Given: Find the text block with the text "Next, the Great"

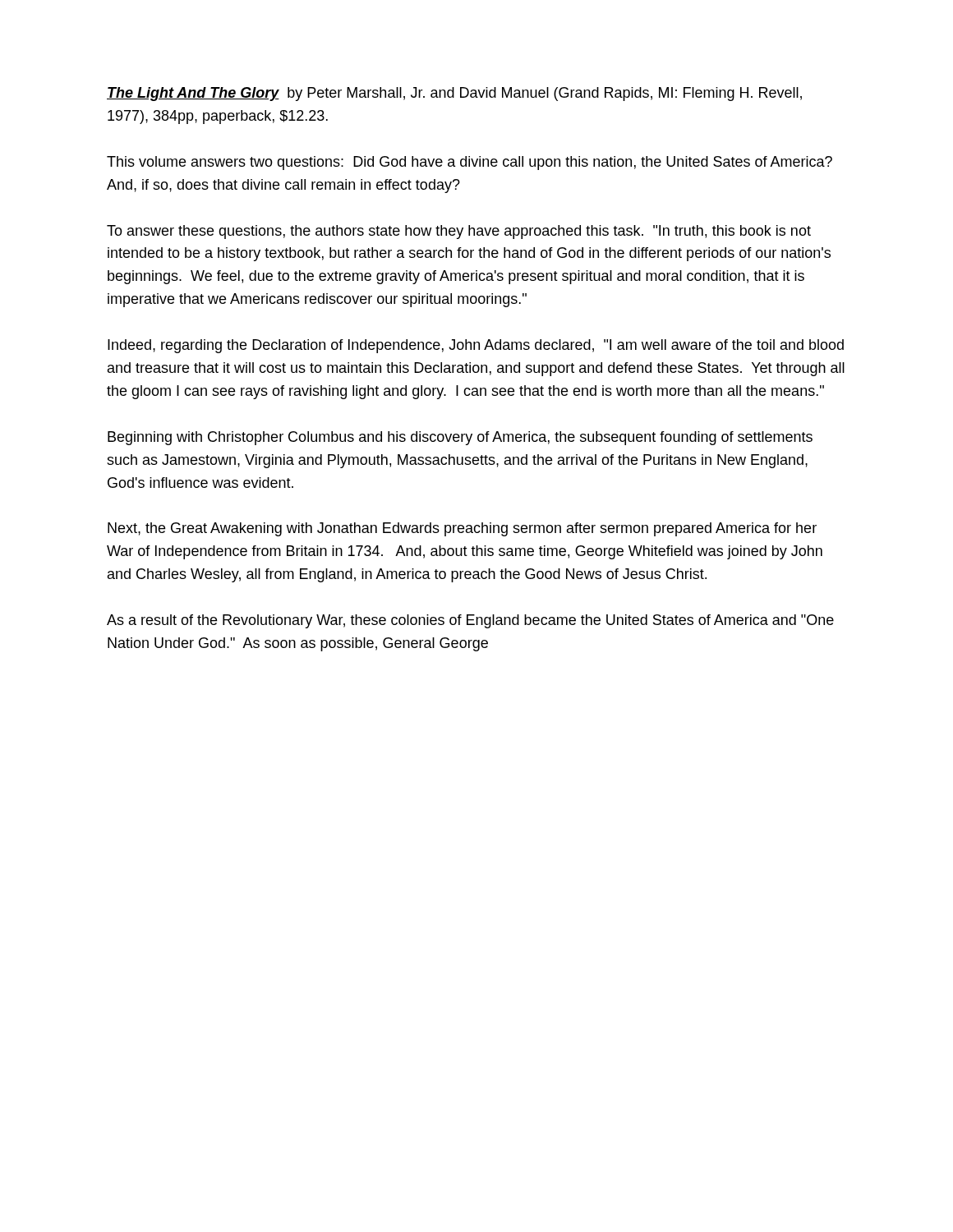Looking at the screenshot, I should pyautogui.click(x=465, y=551).
